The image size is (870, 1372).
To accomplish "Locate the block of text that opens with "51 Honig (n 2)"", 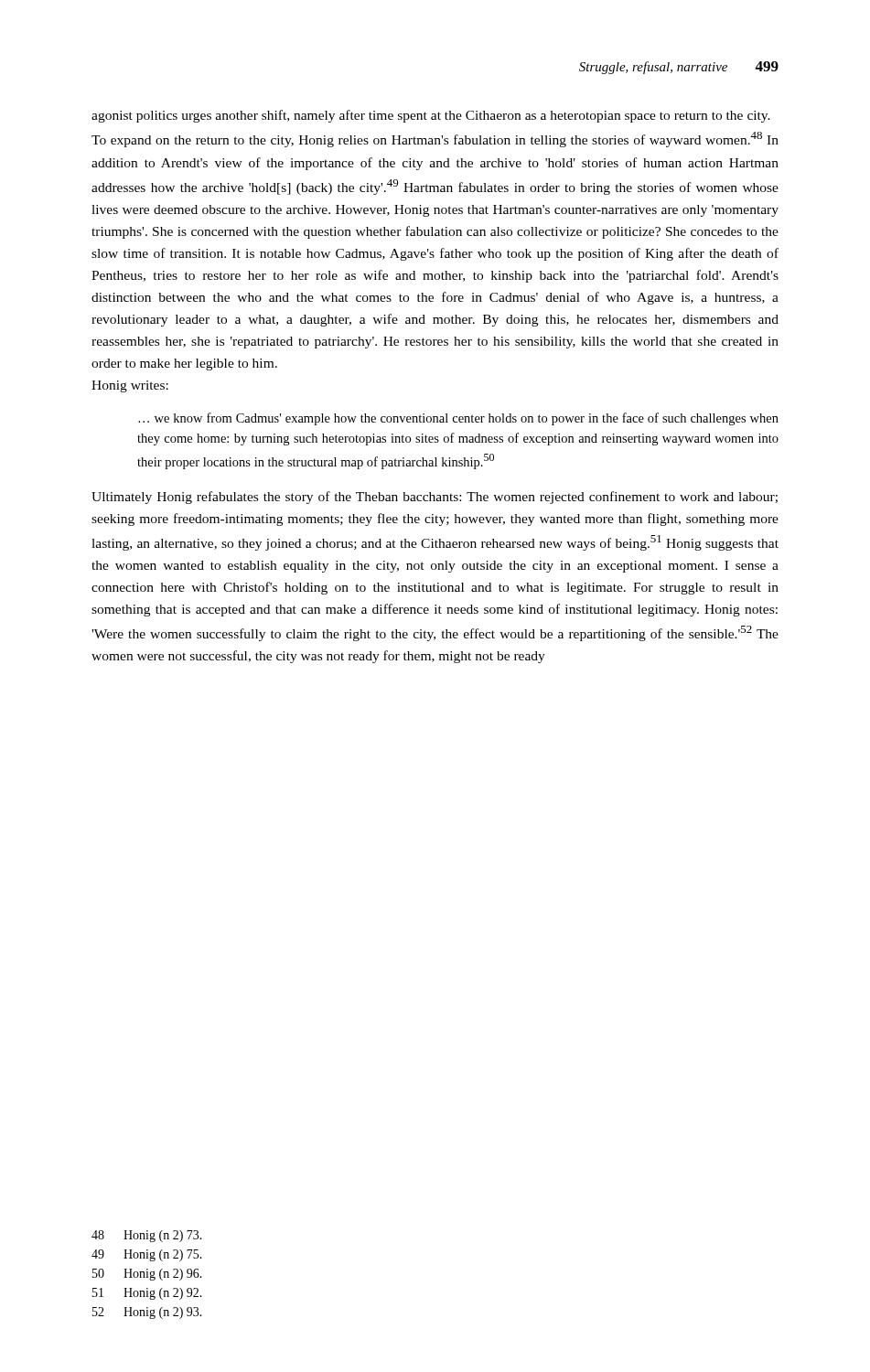I will (147, 1293).
